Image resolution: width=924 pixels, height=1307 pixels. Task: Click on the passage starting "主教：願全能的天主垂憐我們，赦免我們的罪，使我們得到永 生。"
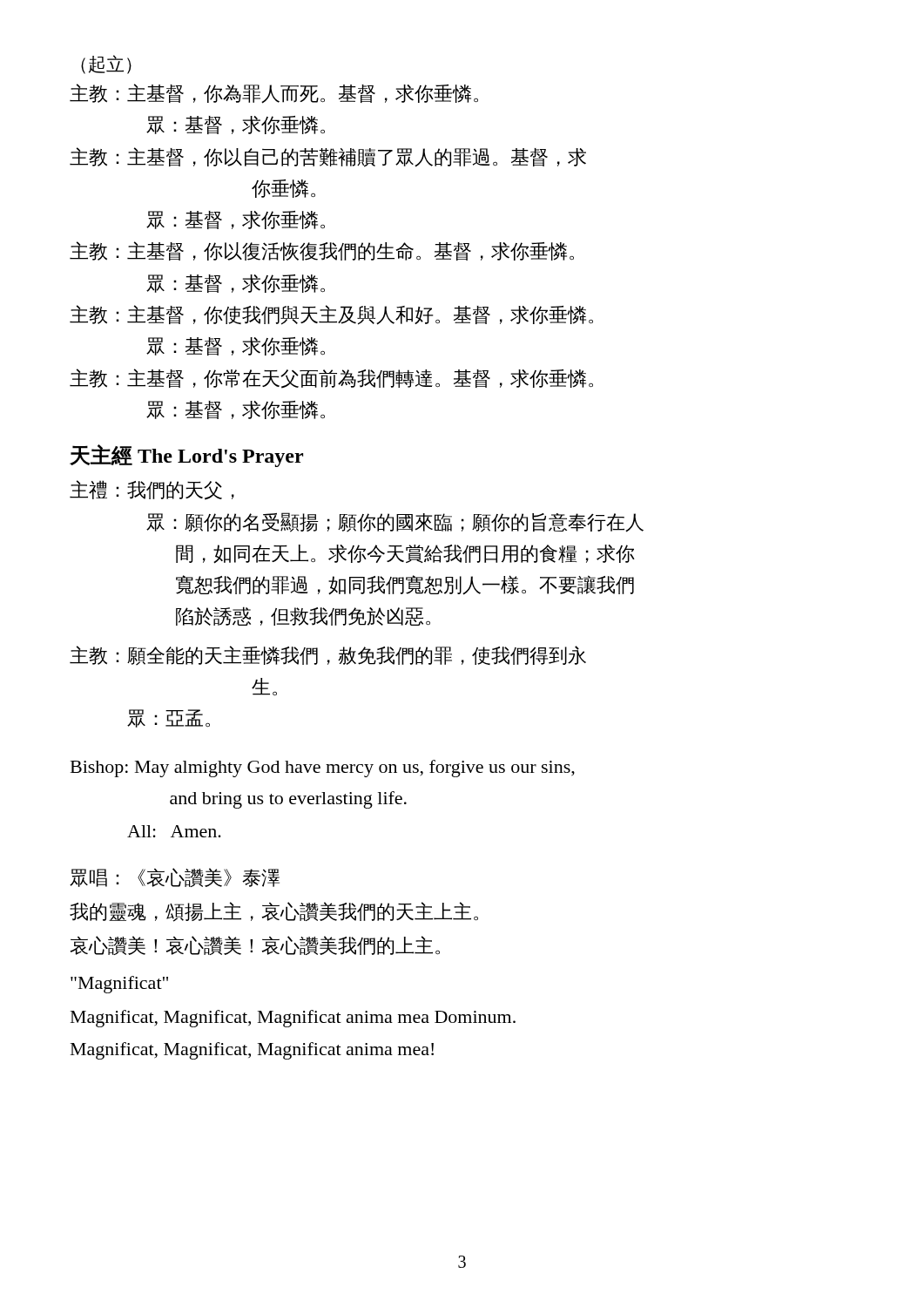point(328,671)
